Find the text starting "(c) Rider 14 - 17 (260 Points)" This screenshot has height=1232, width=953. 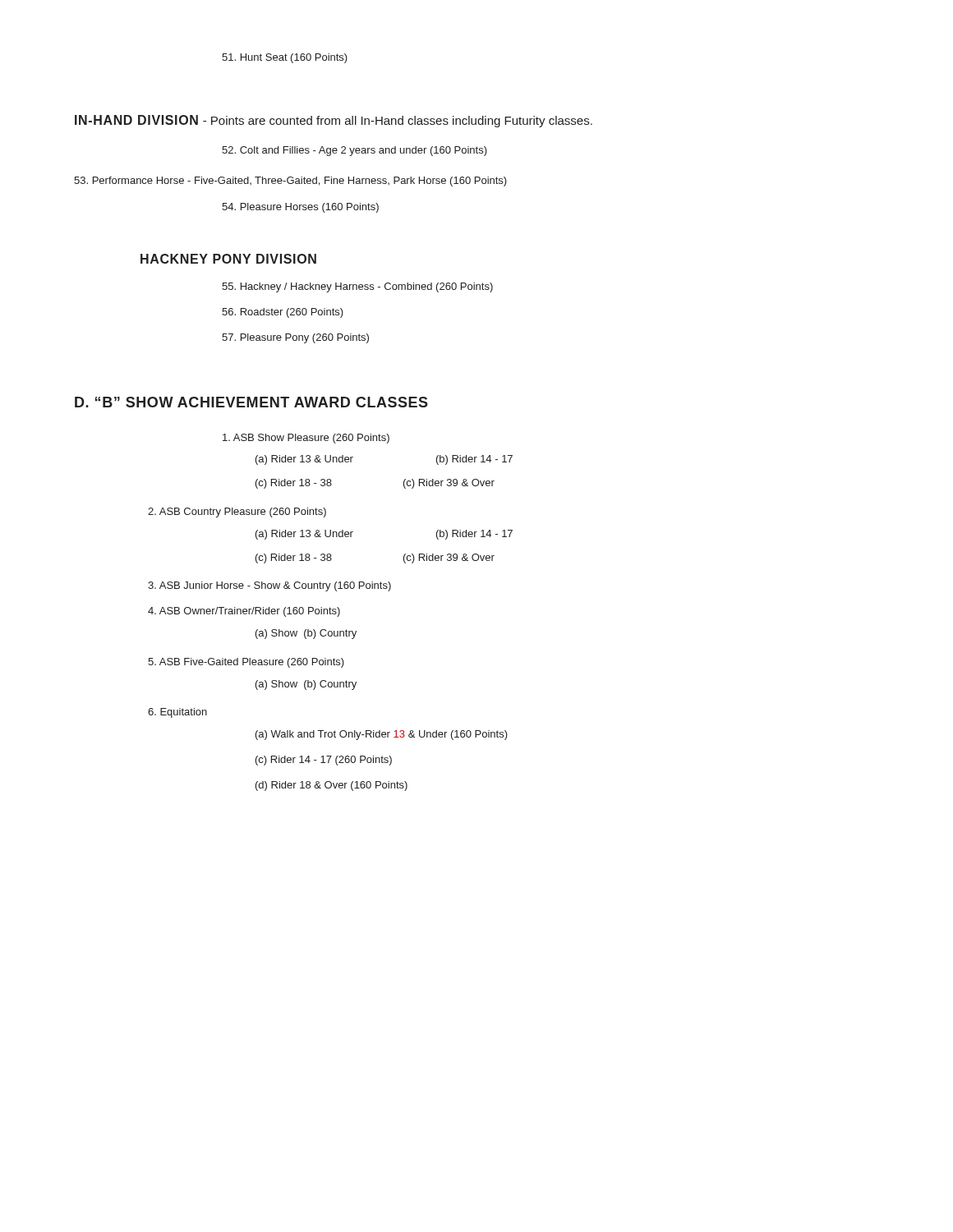323,759
